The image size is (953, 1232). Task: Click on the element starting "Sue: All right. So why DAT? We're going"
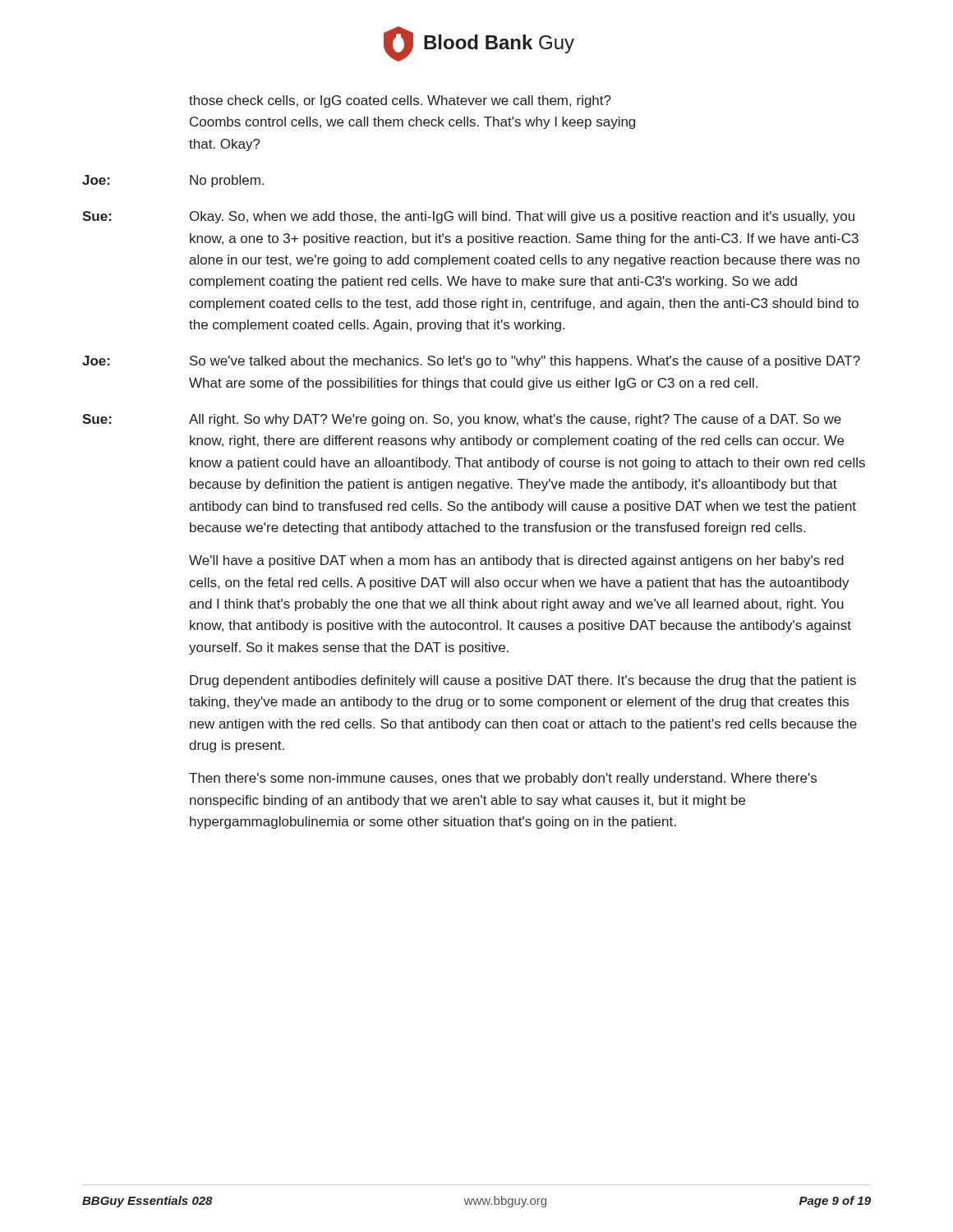point(476,621)
